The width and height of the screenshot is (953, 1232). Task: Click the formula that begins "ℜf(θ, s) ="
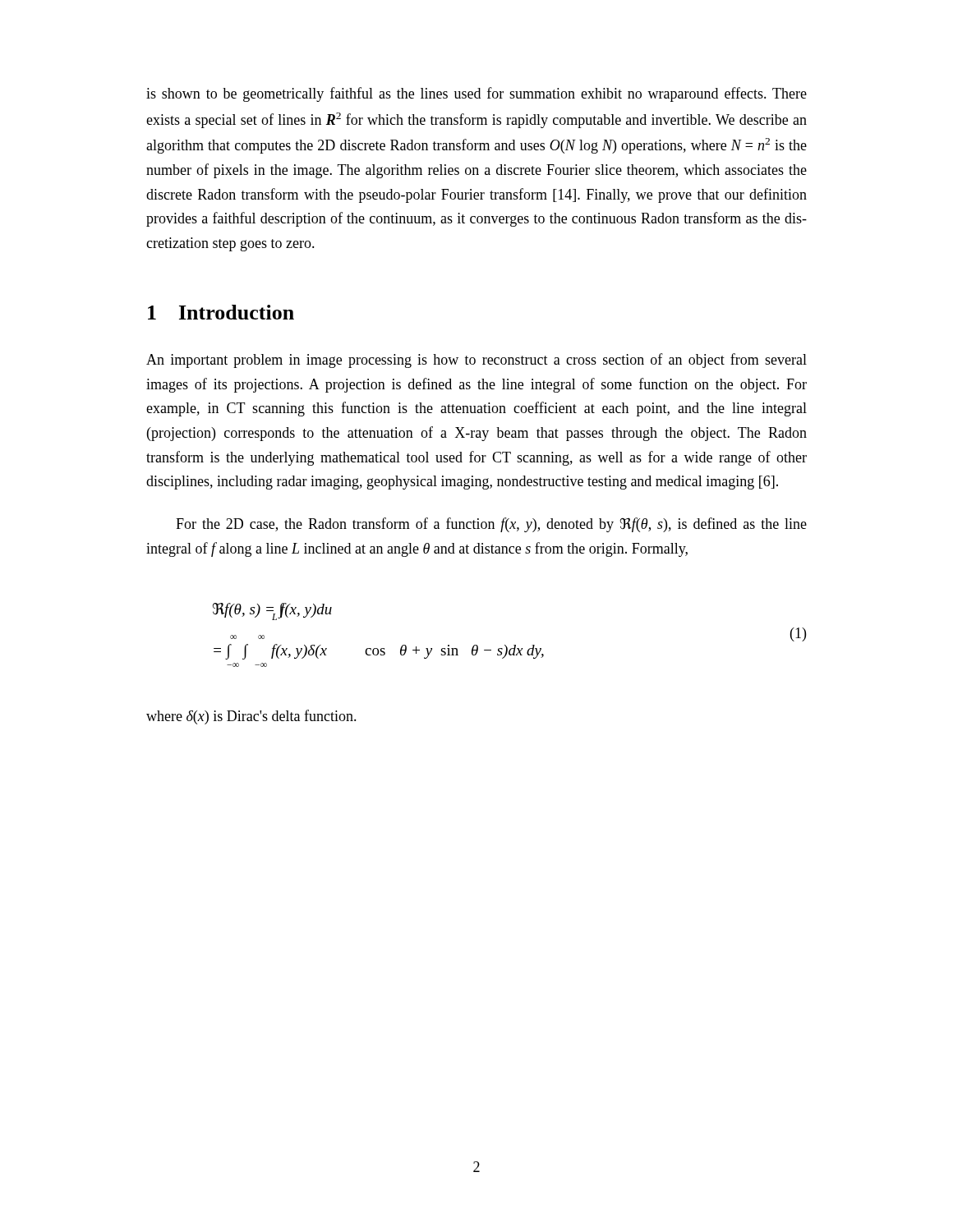(272, 611)
